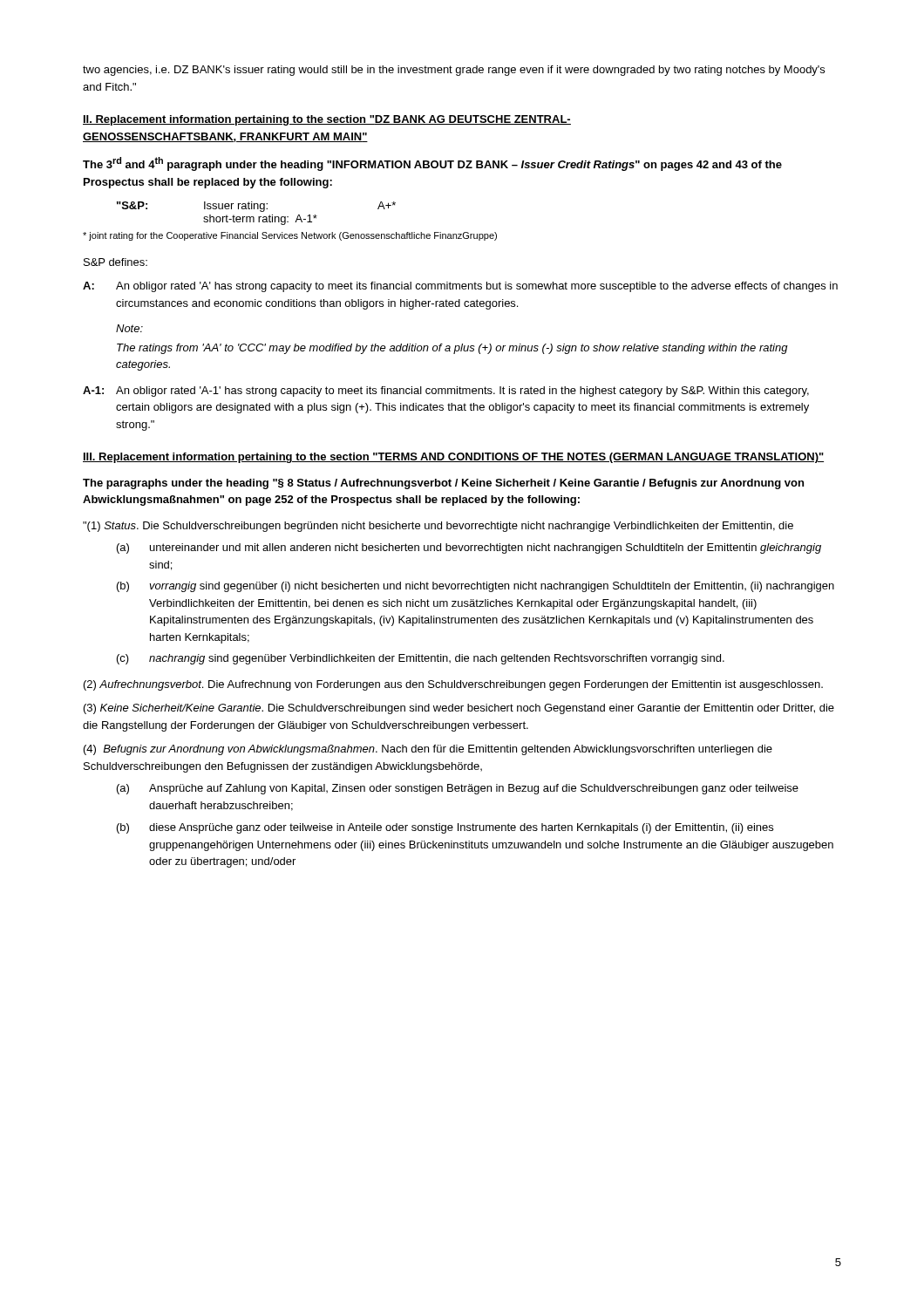The width and height of the screenshot is (924, 1308).
Task: Locate the block of text that opens with ""(1) Status. Die Schuldverschreibungen begründen nicht besicherte"
Action: 438,525
